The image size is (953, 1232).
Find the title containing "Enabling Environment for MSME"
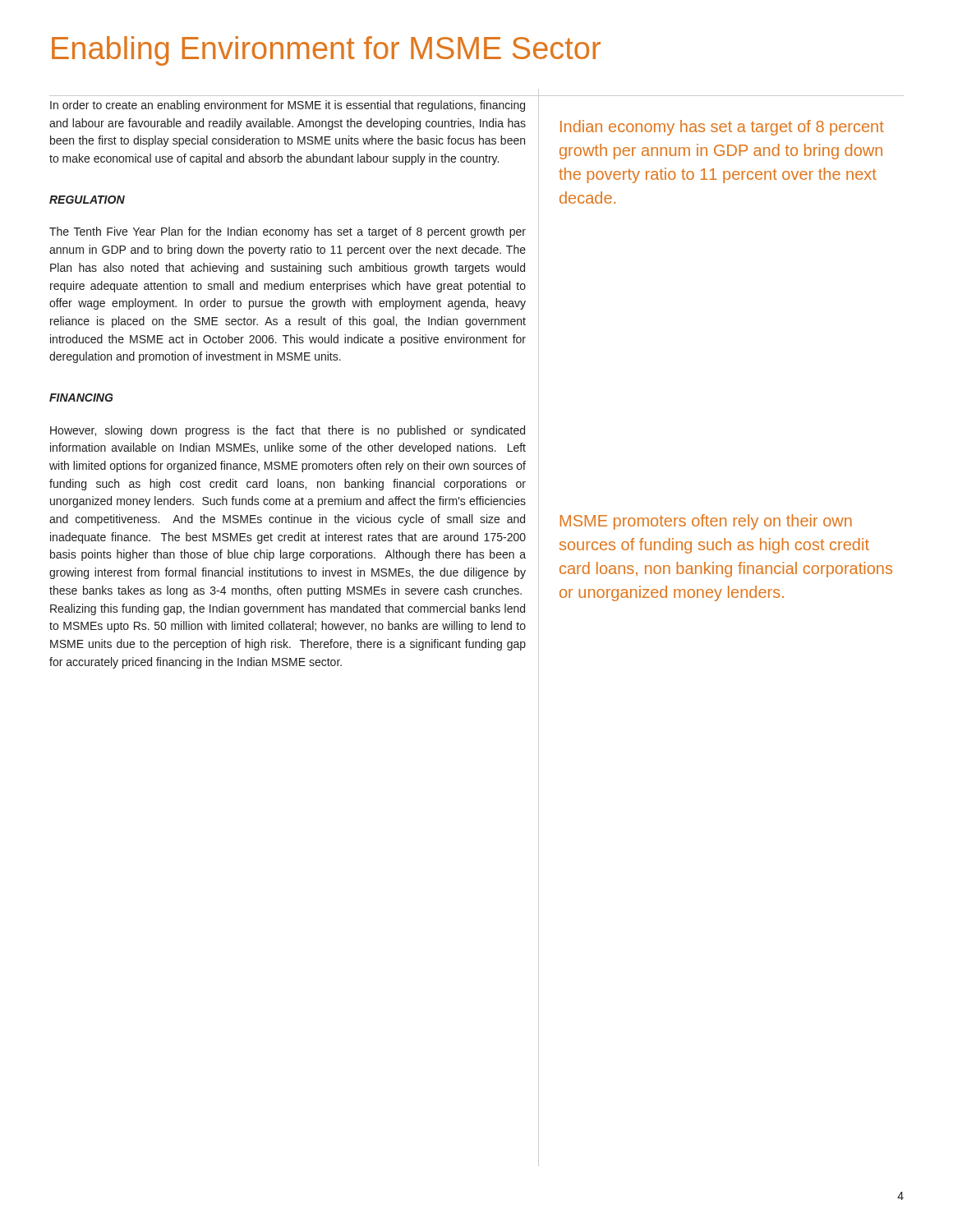click(476, 49)
